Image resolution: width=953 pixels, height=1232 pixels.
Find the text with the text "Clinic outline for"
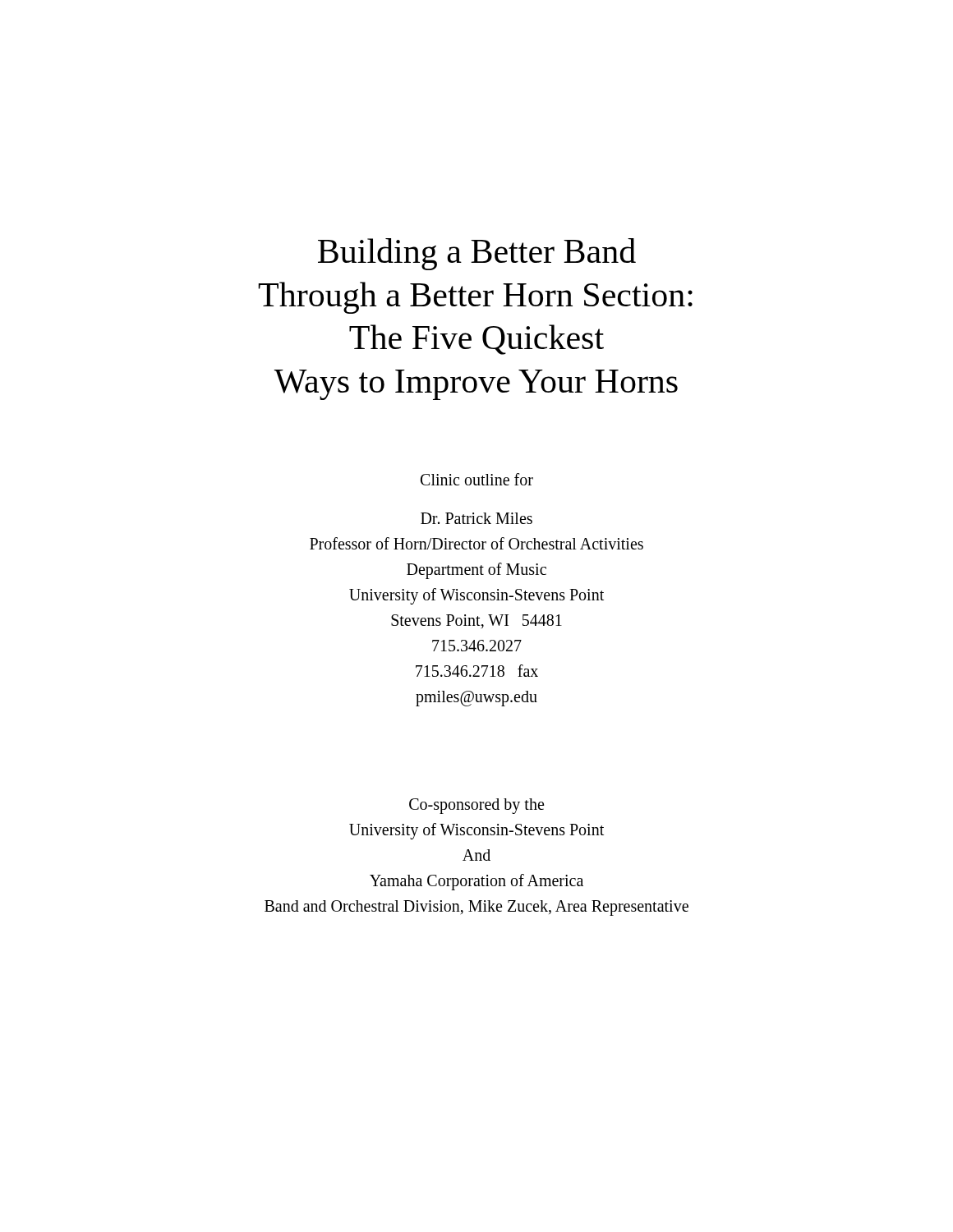pos(476,480)
